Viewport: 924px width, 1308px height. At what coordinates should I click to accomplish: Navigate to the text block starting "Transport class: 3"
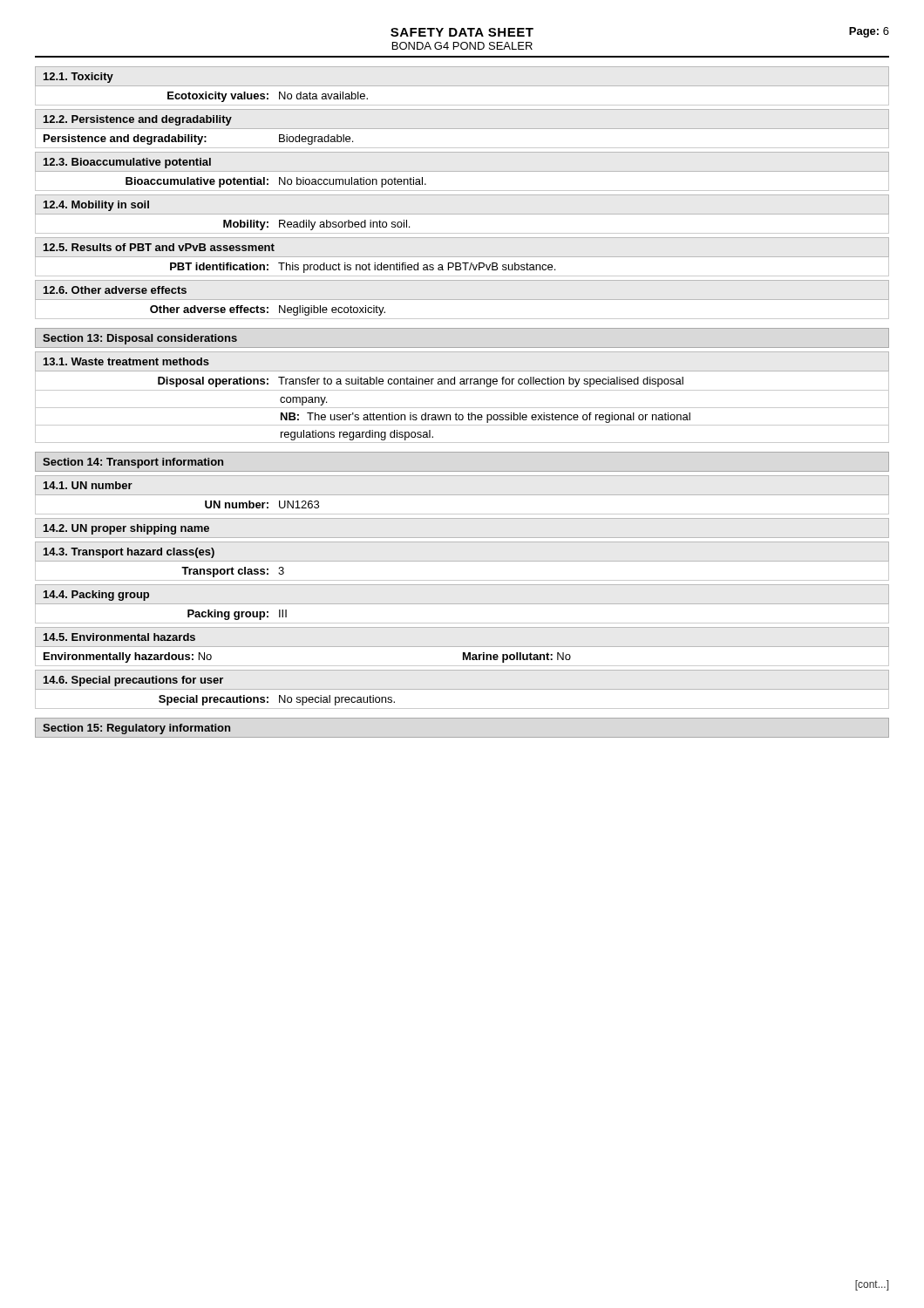click(462, 571)
